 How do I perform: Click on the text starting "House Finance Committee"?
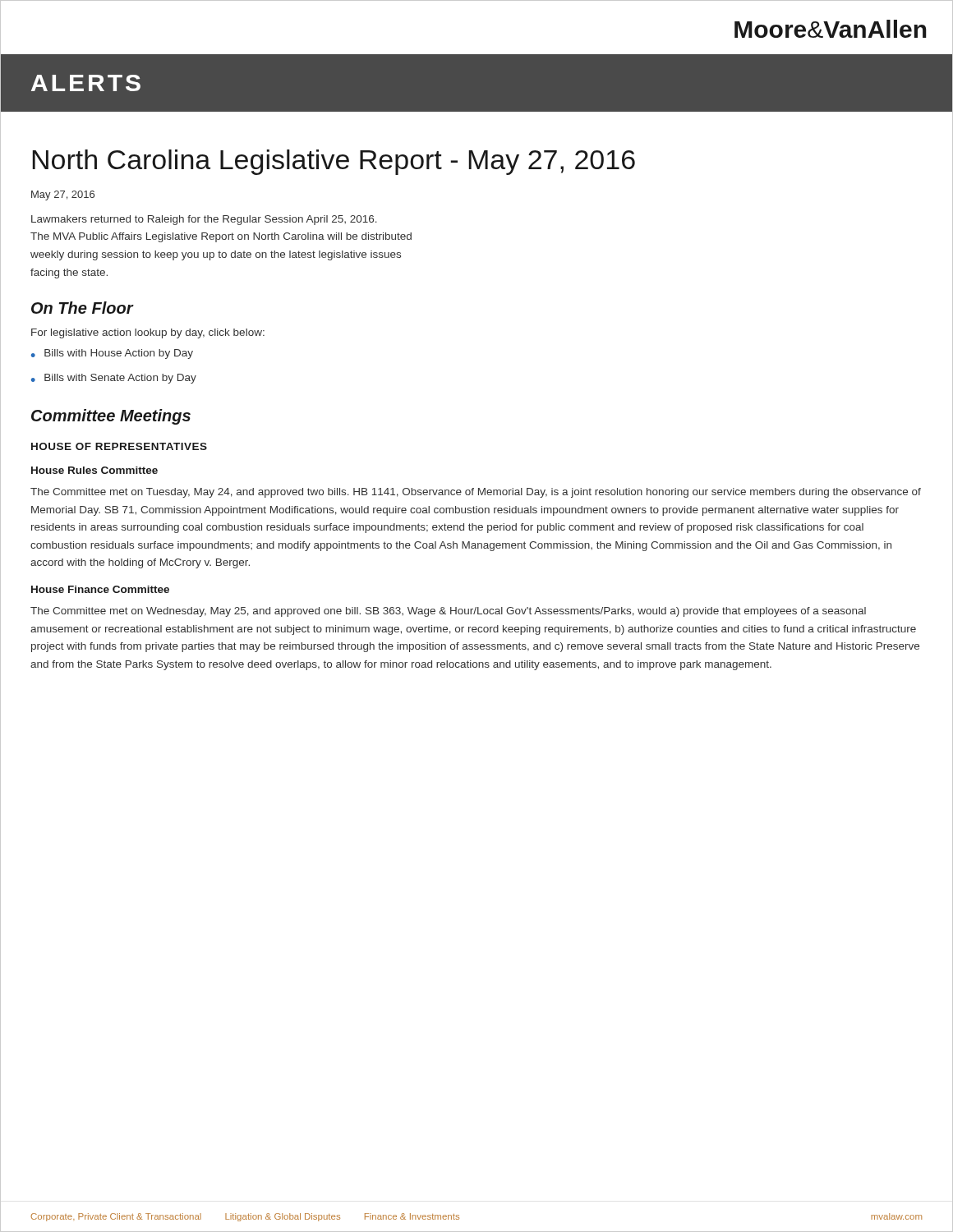(100, 589)
